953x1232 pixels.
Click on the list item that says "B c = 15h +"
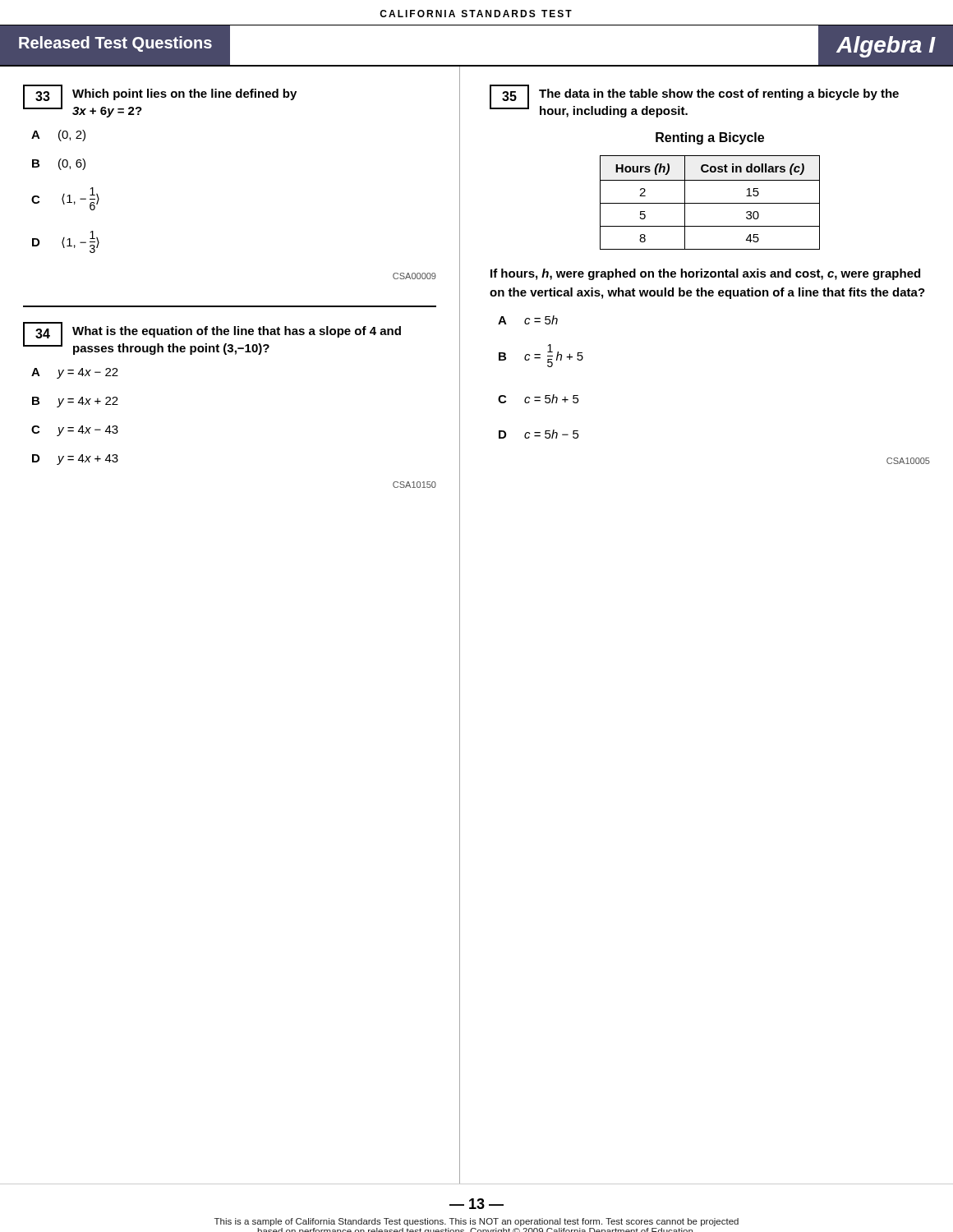click(541, 356)
